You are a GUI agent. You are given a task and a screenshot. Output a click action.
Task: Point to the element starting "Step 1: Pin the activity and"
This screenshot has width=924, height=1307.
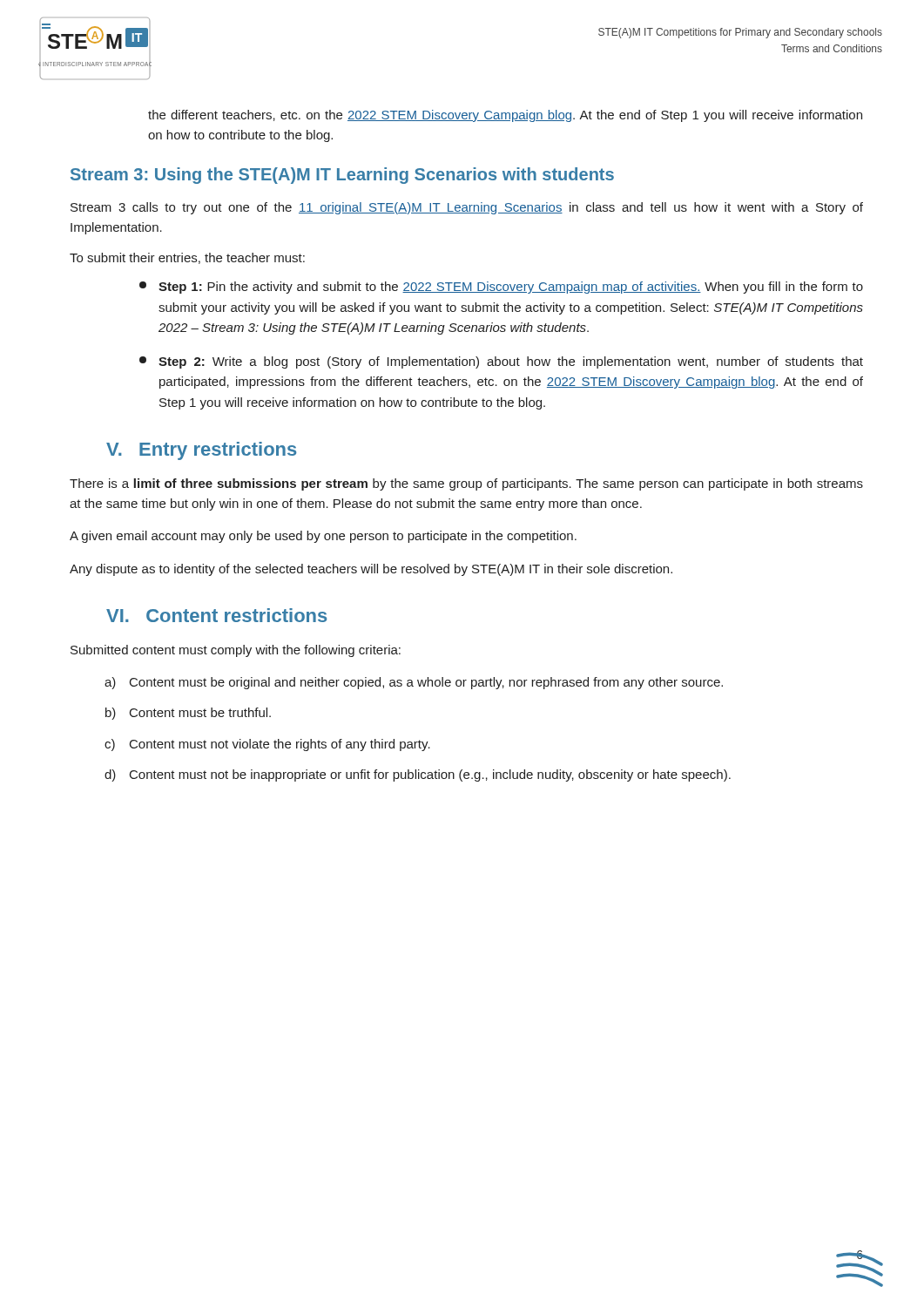(x=501, y=307)
